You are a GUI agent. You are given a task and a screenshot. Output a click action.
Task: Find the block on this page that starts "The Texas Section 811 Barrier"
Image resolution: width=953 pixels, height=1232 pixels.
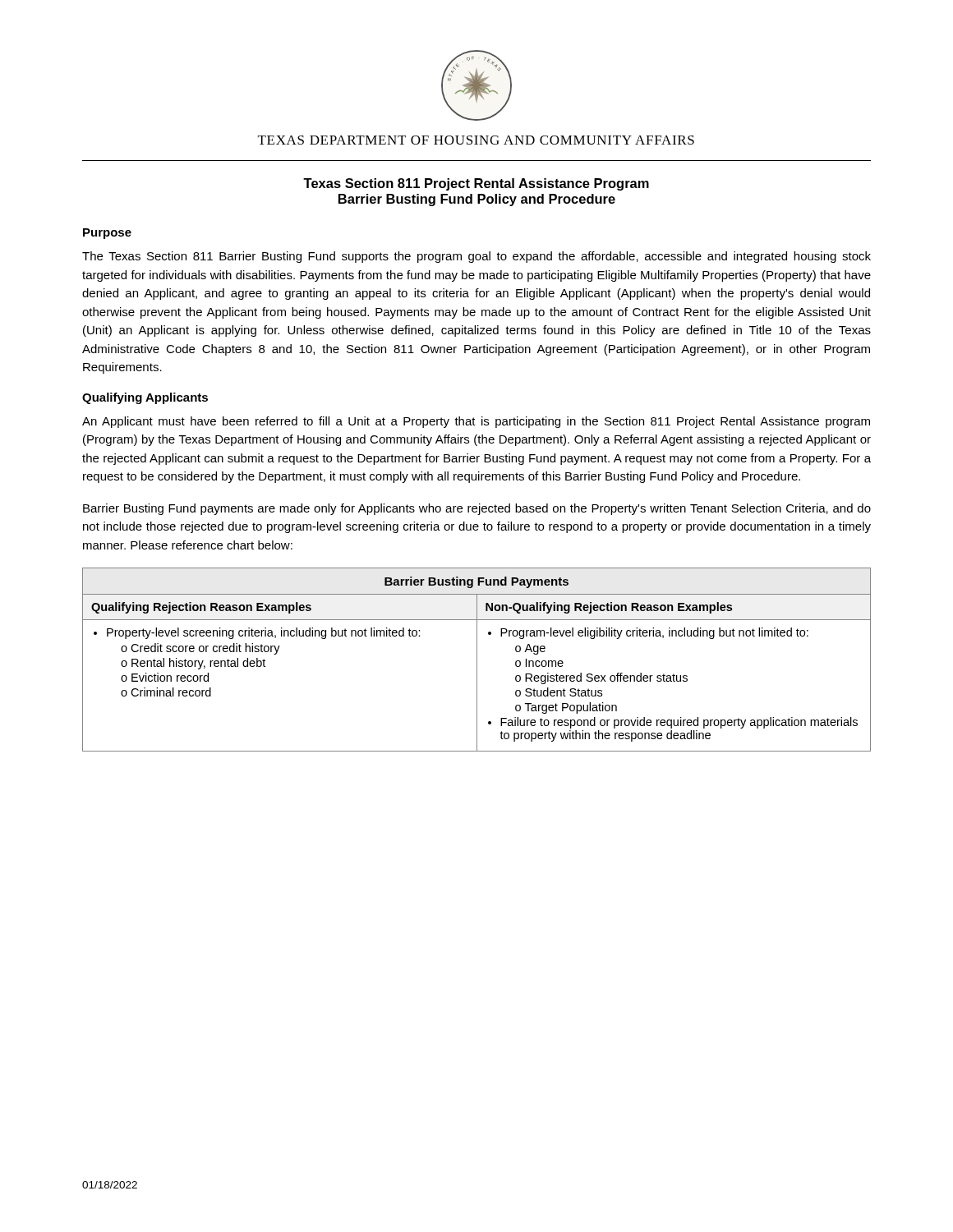pyautogui.click(x=476, y=311)
